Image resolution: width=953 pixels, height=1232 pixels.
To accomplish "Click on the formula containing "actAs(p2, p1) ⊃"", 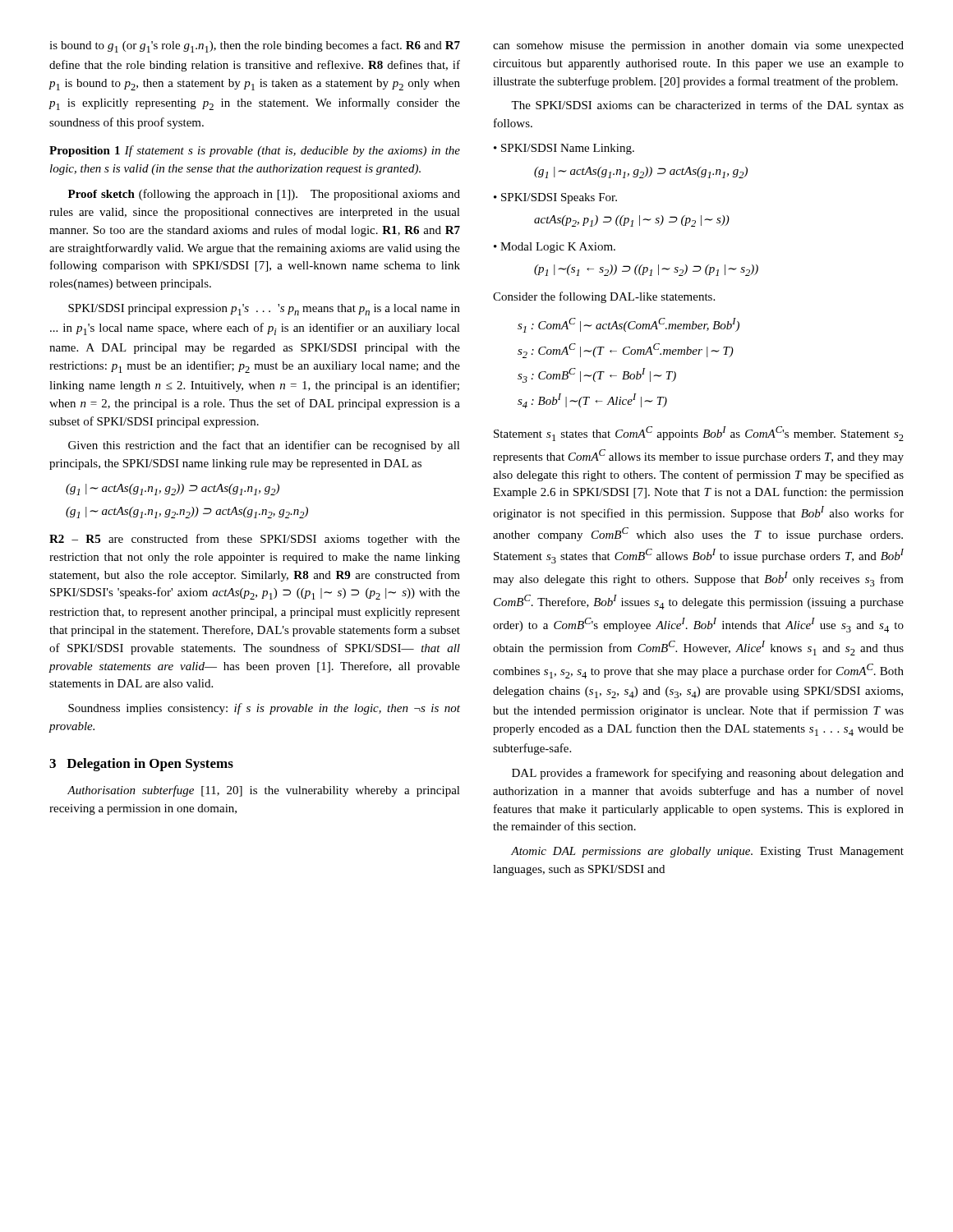I will [x=632, y=221].
